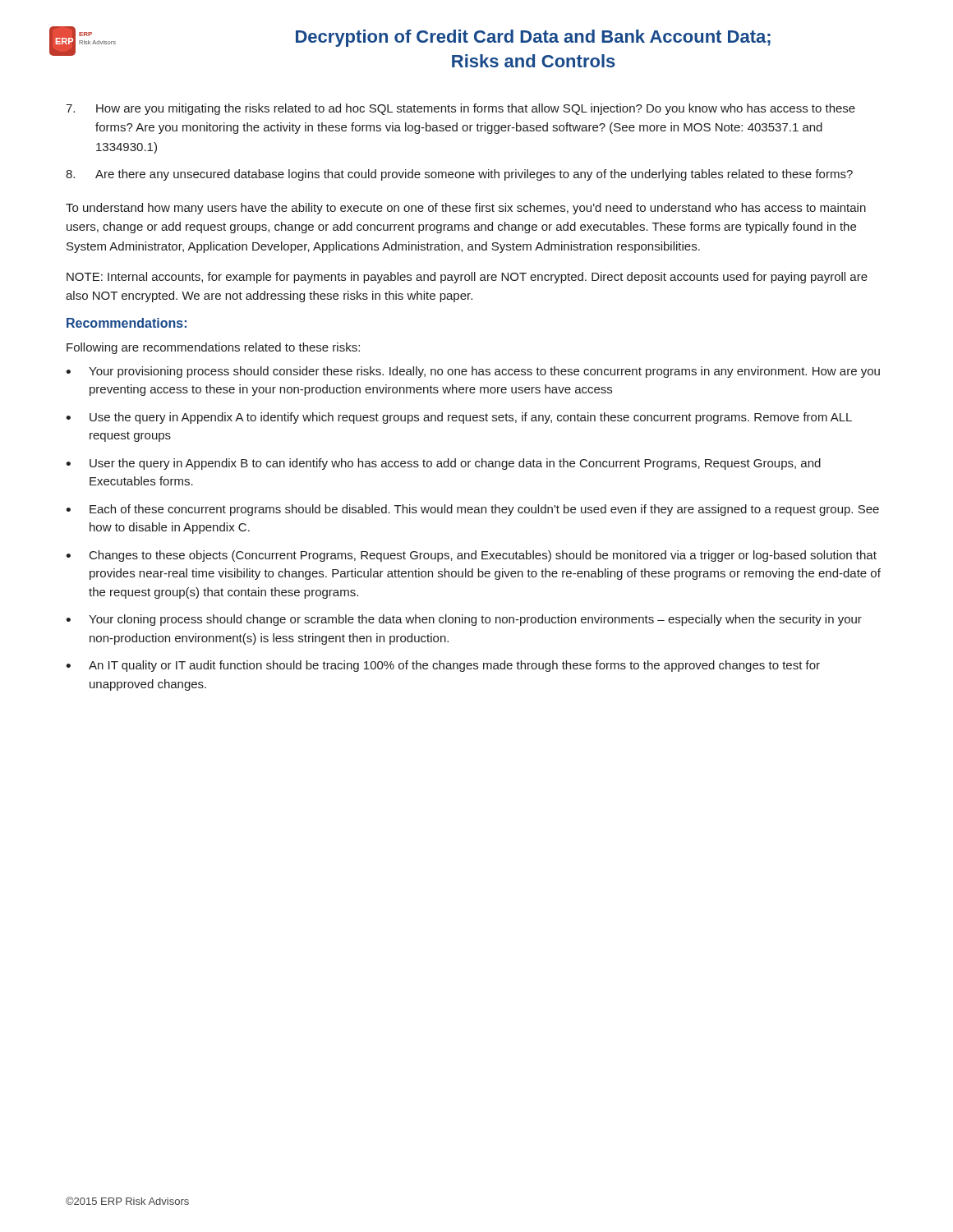Find the title with the text "Decryption of Credit Card Data and"
The image size is (953, 1232).
[x=533, y=49]
